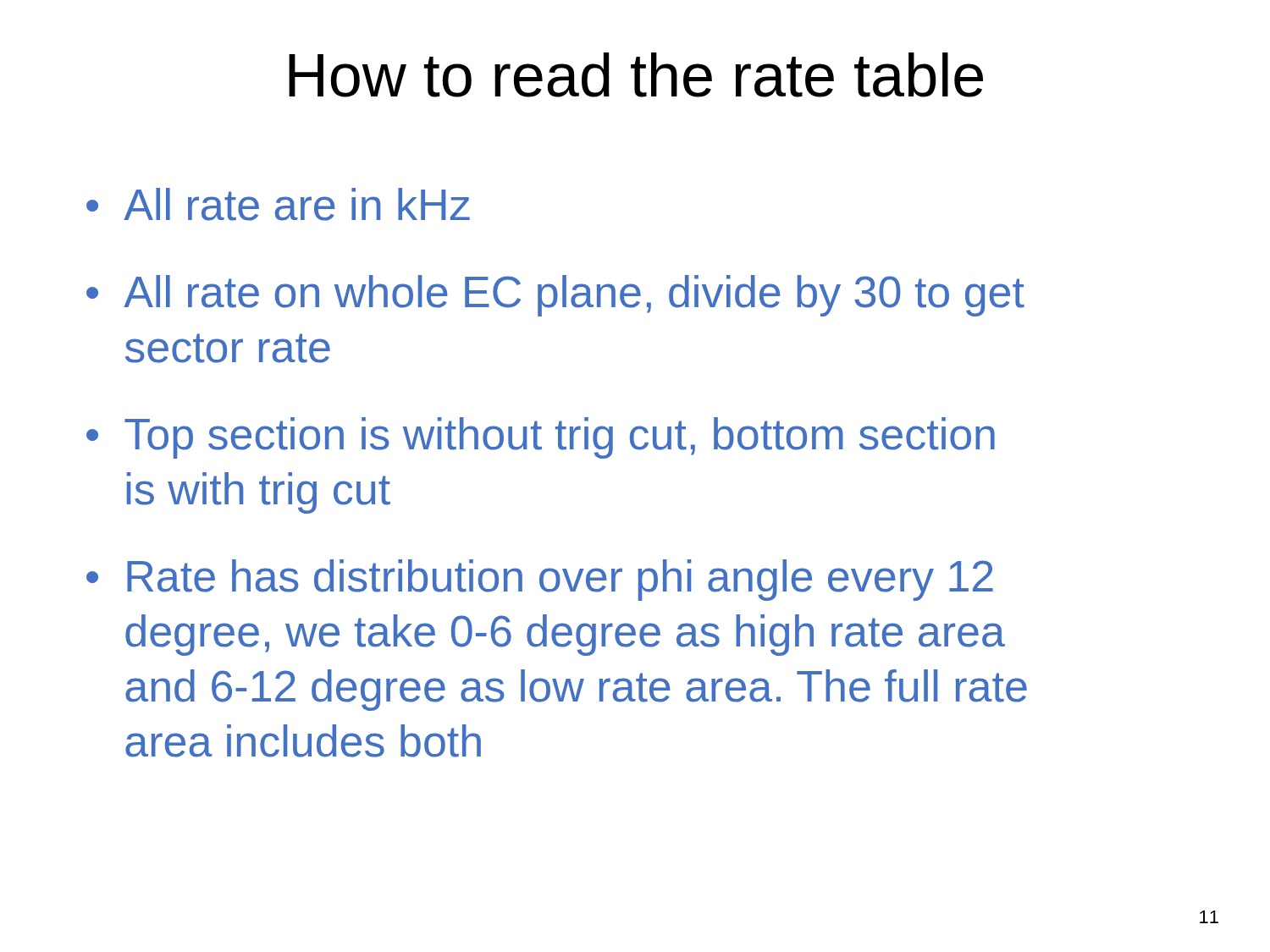Find the block on this page that starts "• All rate on whole"
This screenshot has height=952, width=1270.
pos(555,320)
